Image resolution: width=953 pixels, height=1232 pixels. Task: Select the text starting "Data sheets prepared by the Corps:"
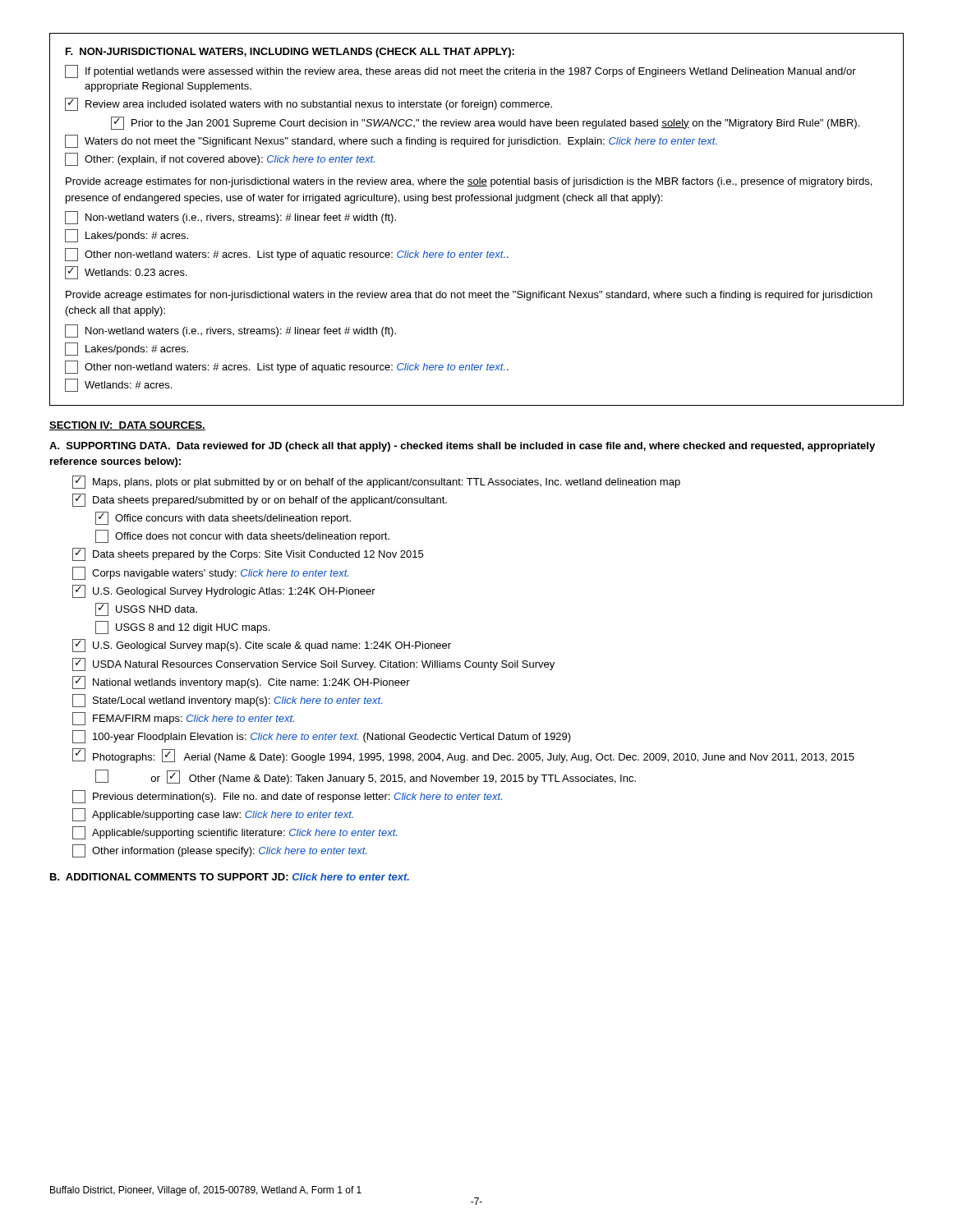[x=248, y=554]
